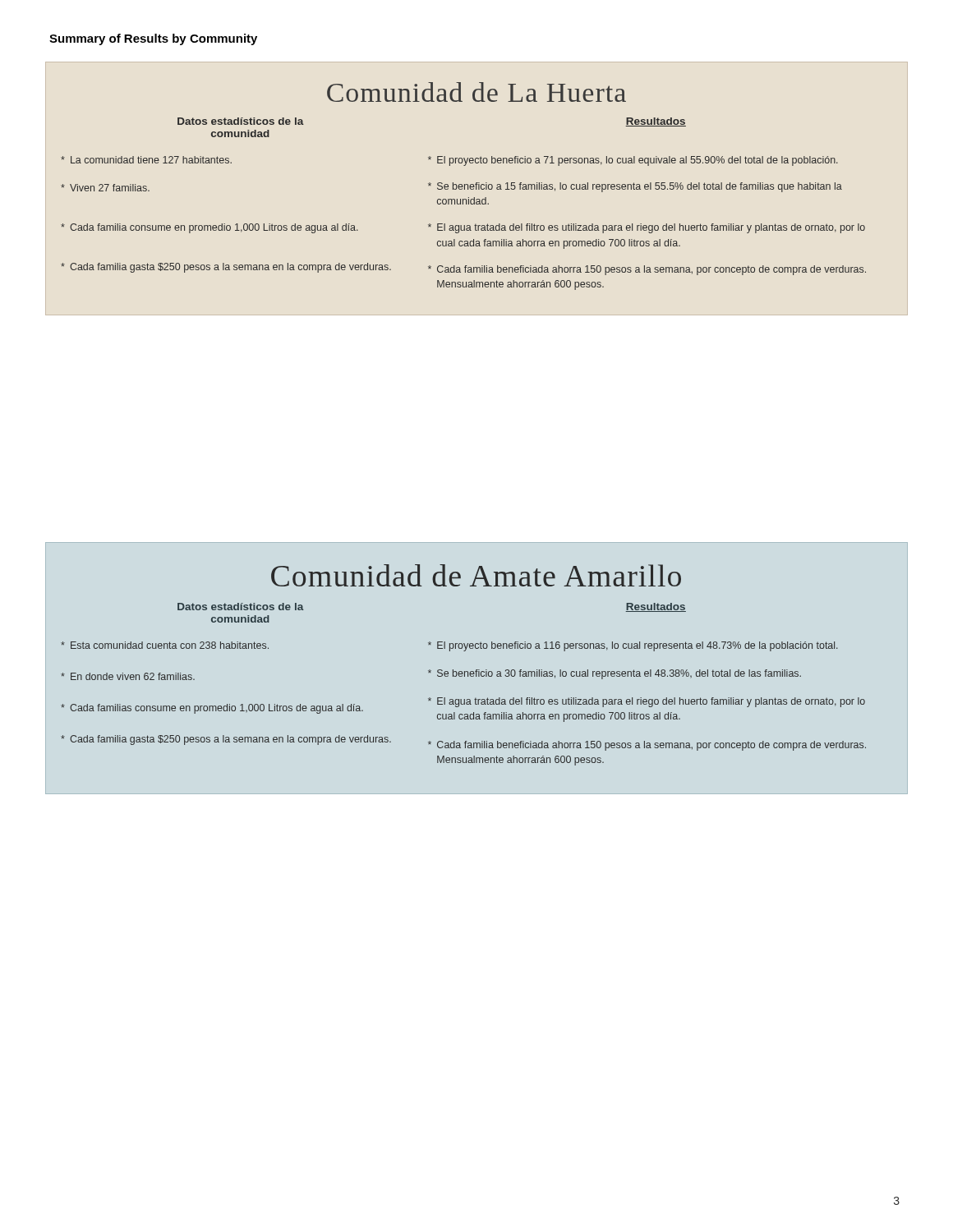This screenshot has height=1232, width=953.
Task: Click on the list item containing "* Cada familia consume en promedio 1,000 Litros"
Action: tap(210, 228)
